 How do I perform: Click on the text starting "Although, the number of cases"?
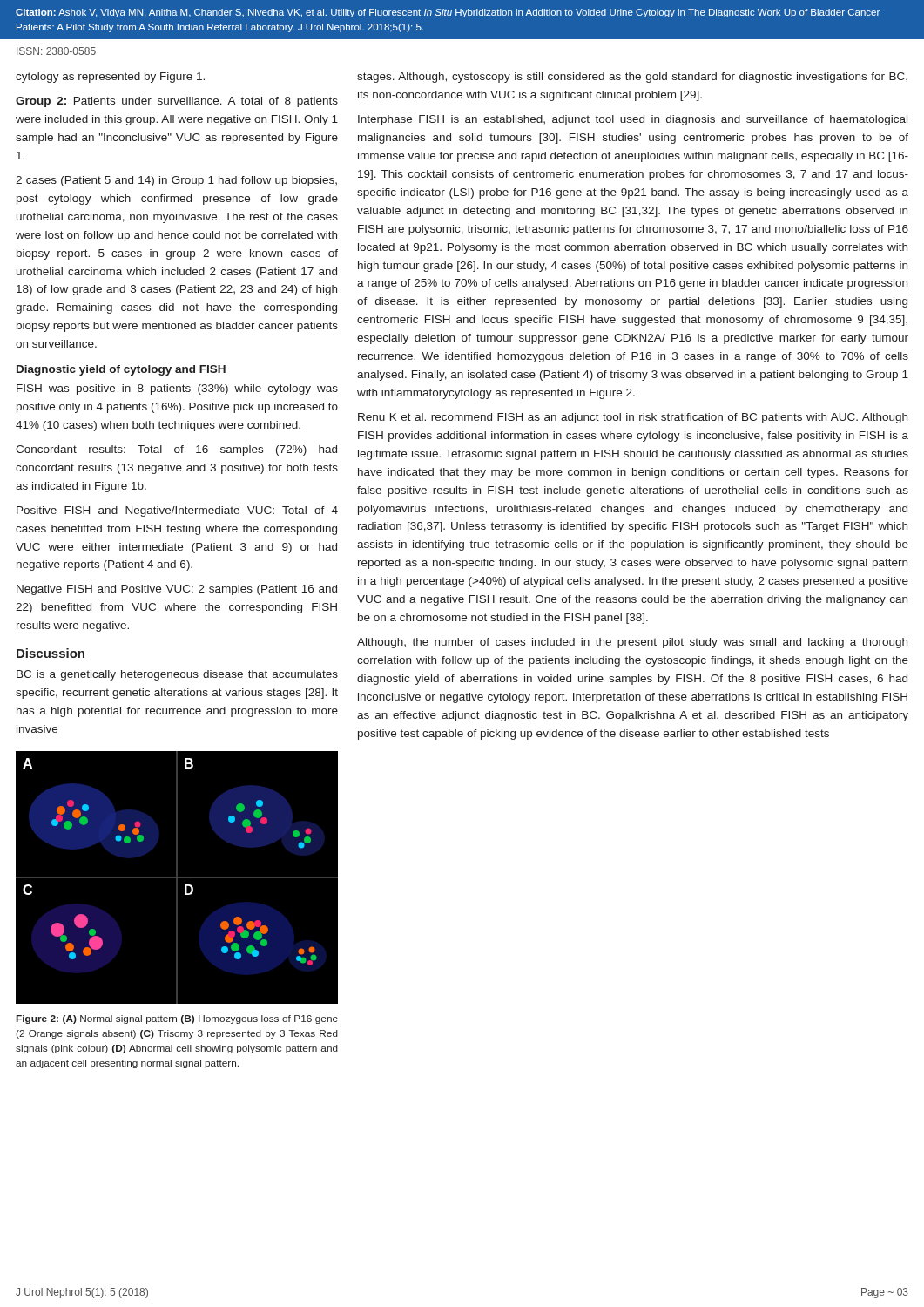point(633,688)
